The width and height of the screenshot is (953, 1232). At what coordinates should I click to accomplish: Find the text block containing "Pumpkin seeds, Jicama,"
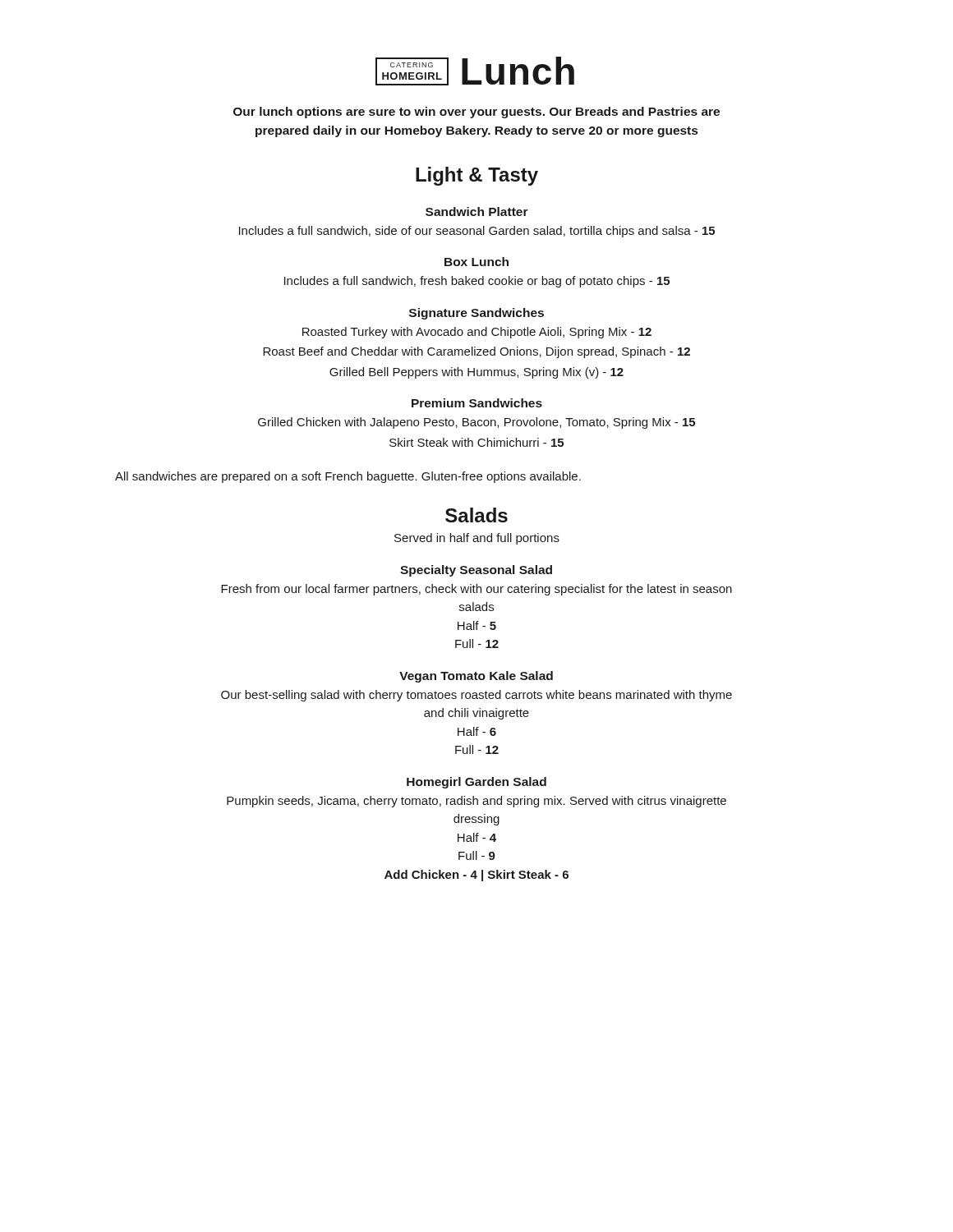click(x=476, y=837)
